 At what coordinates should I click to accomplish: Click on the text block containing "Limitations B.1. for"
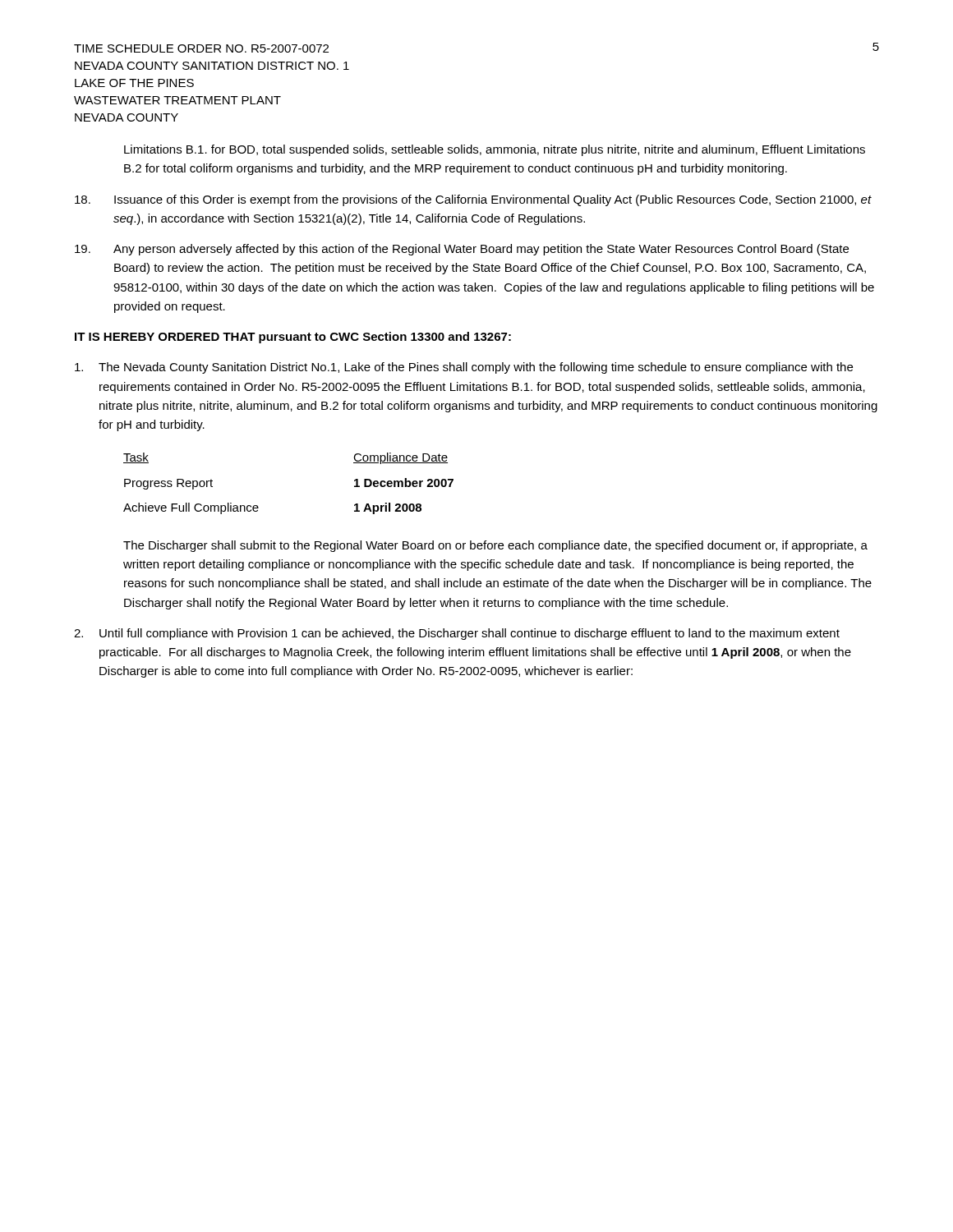pyautogui.click(x=494, y=159)
